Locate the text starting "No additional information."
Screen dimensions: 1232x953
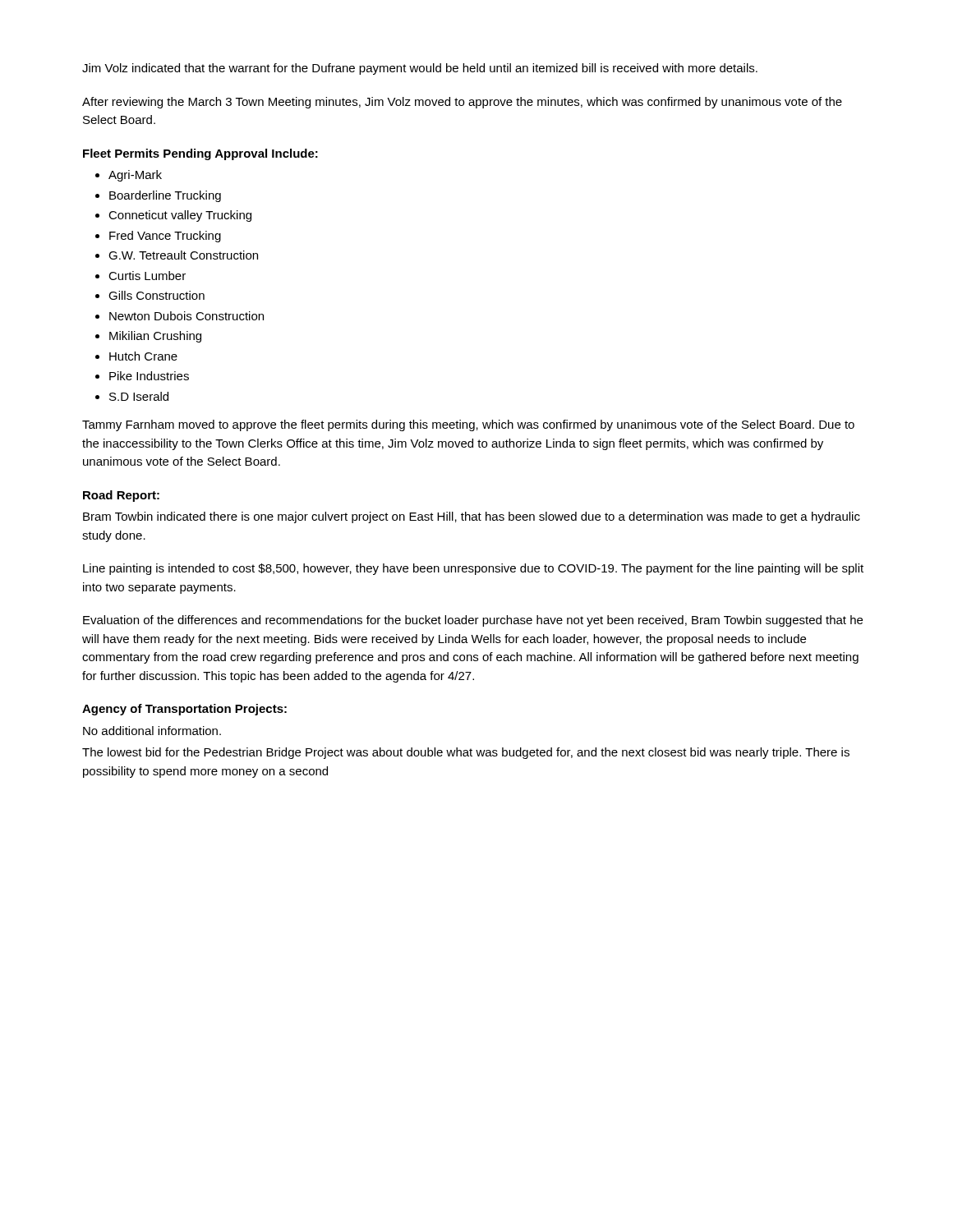pyautogui.click(x=152, y=730)
